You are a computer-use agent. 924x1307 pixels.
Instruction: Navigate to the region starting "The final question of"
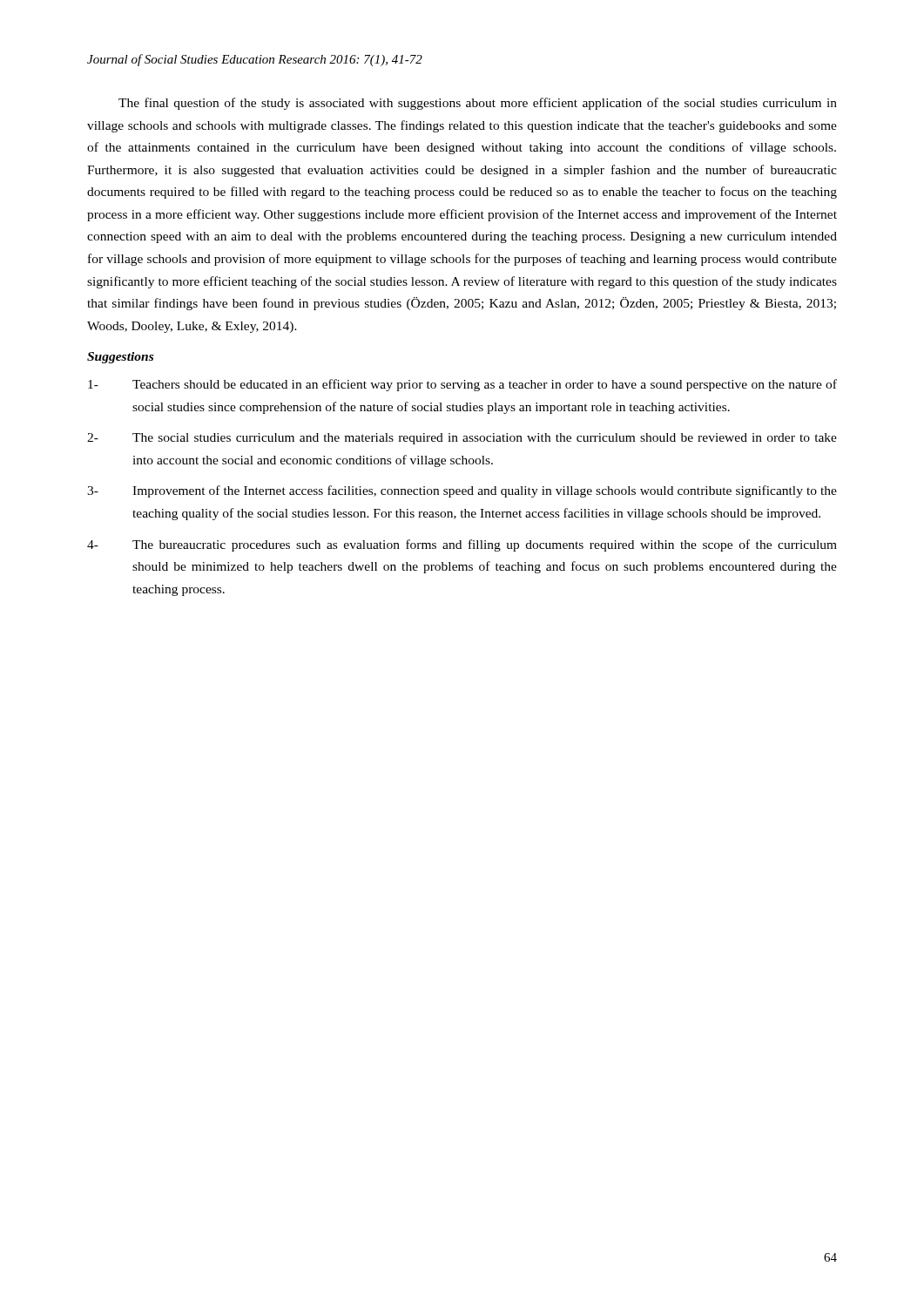point(462,214)
